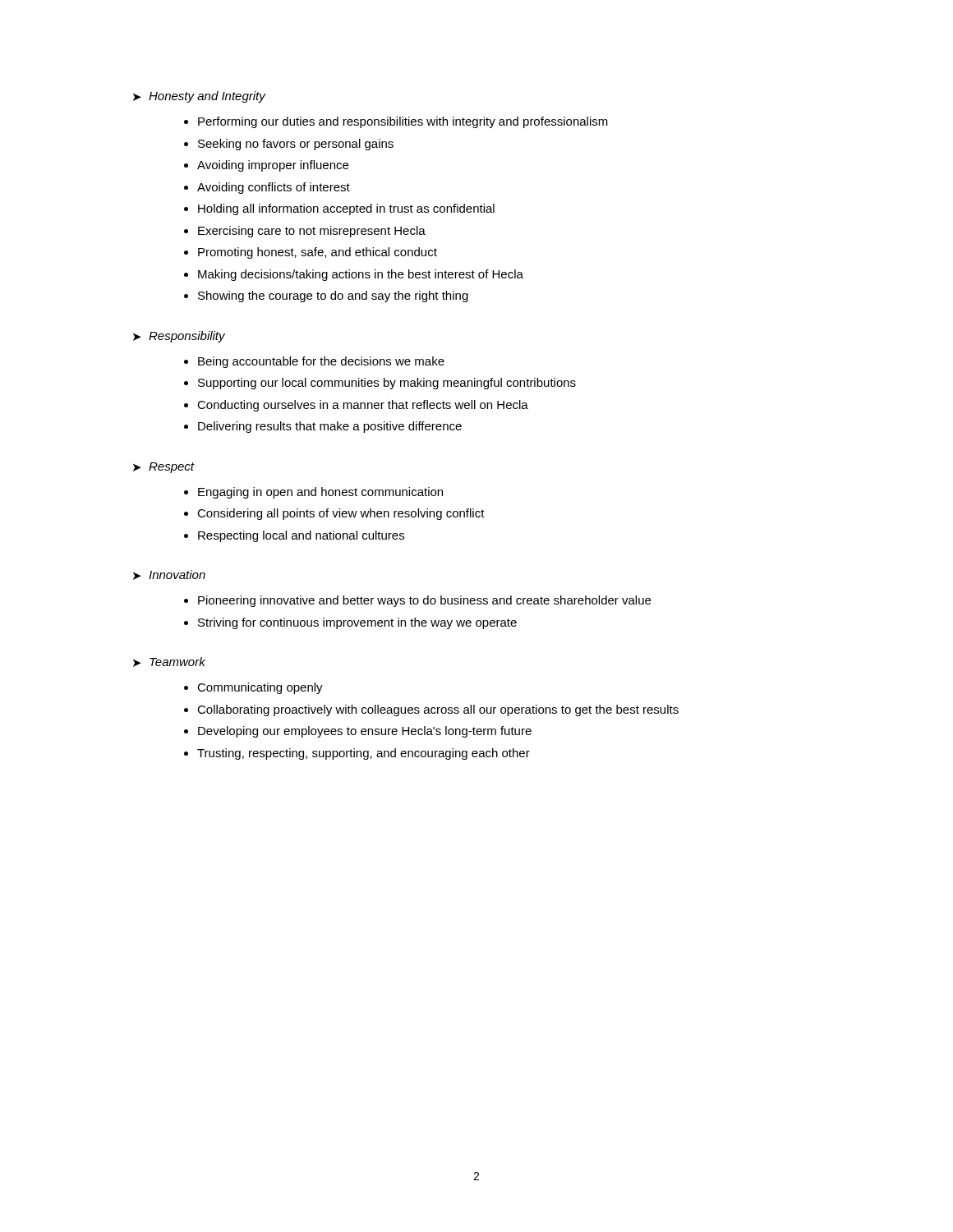Find the region starting "Promoting honest, safe, and"
The width and height of the screenshot is (953, 1232).
[x=317, y=252]
